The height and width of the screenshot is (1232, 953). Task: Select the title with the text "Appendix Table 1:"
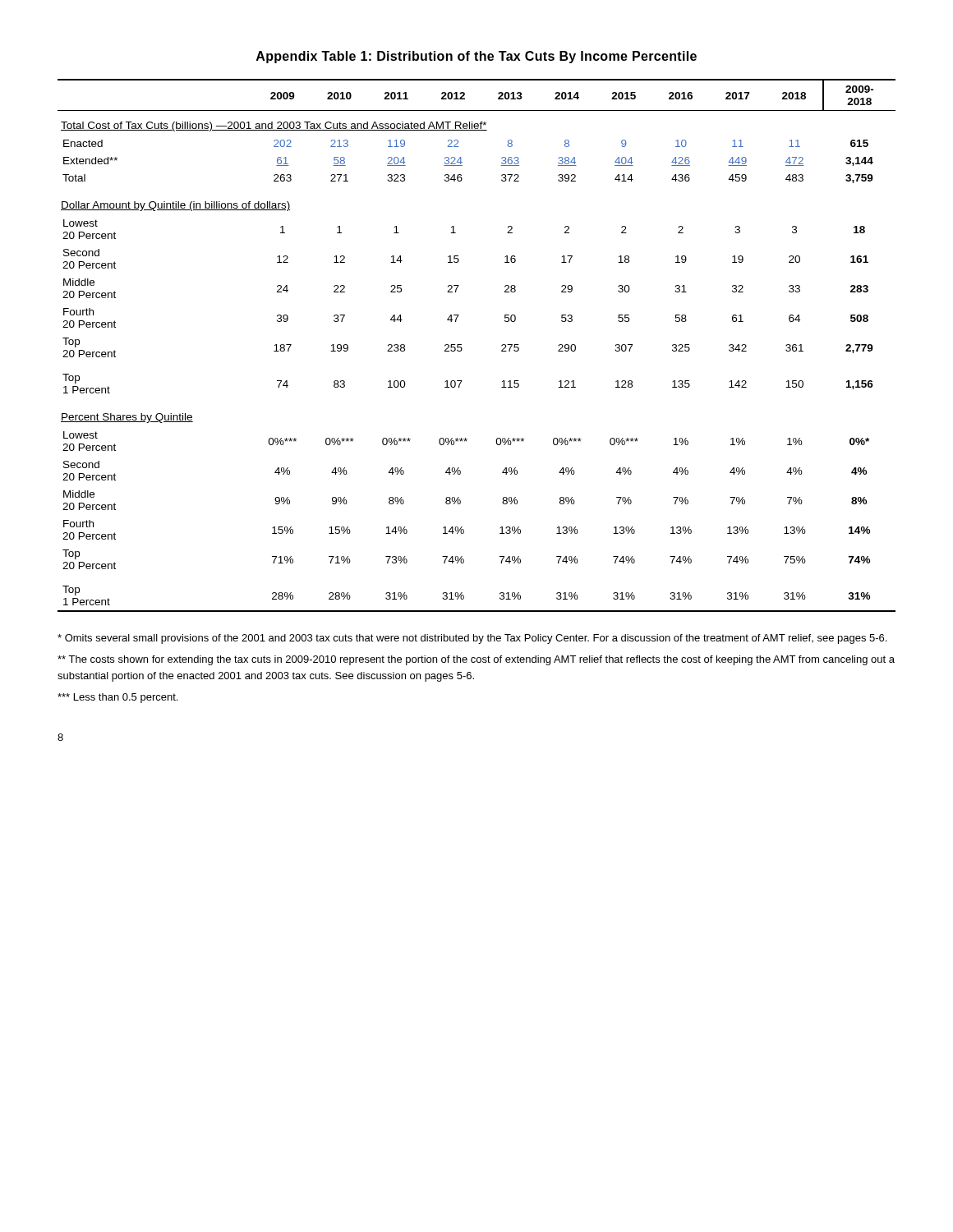[x=476, y=56]
